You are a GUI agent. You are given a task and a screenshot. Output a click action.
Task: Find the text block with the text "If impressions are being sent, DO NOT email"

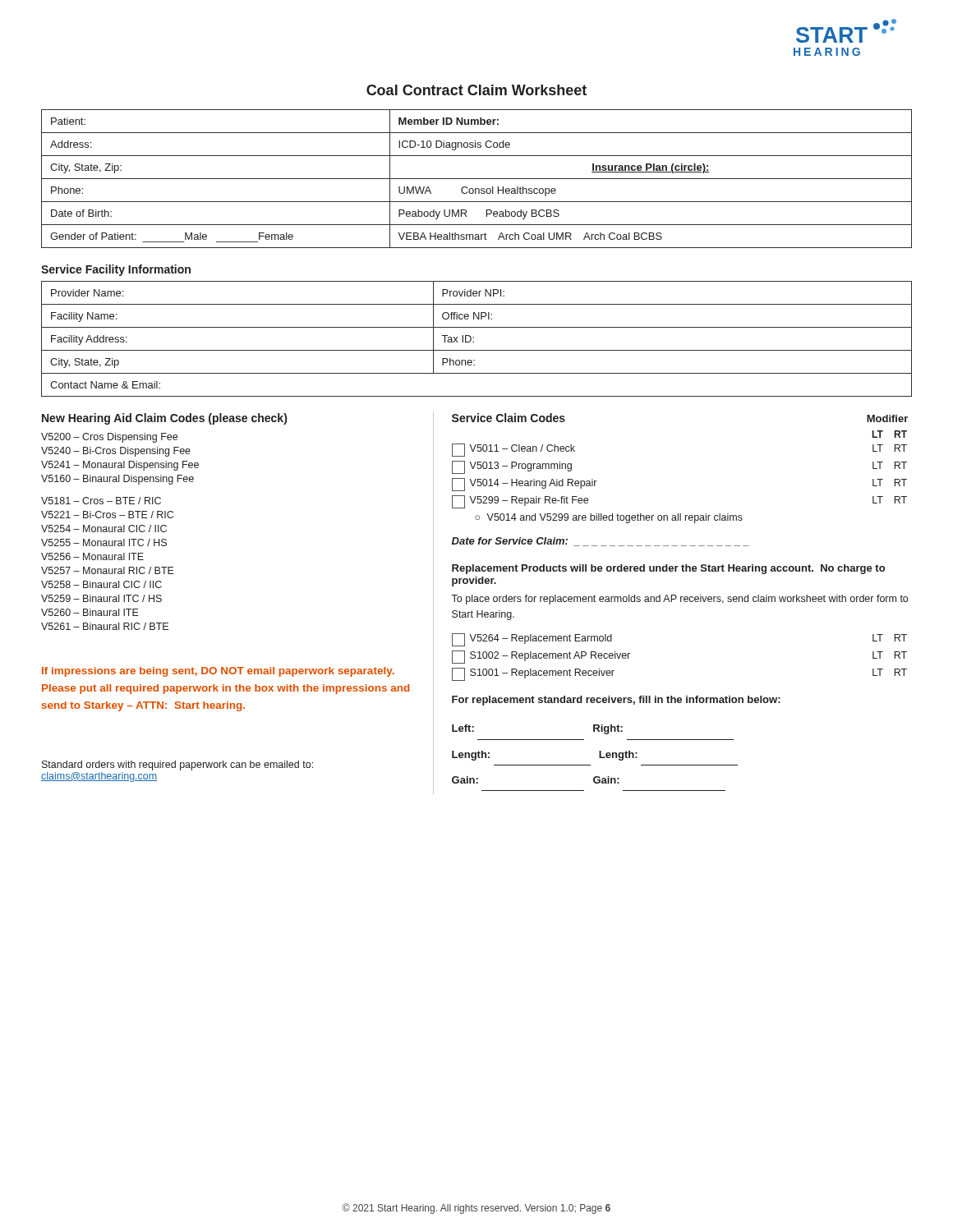tap(226, 688)
